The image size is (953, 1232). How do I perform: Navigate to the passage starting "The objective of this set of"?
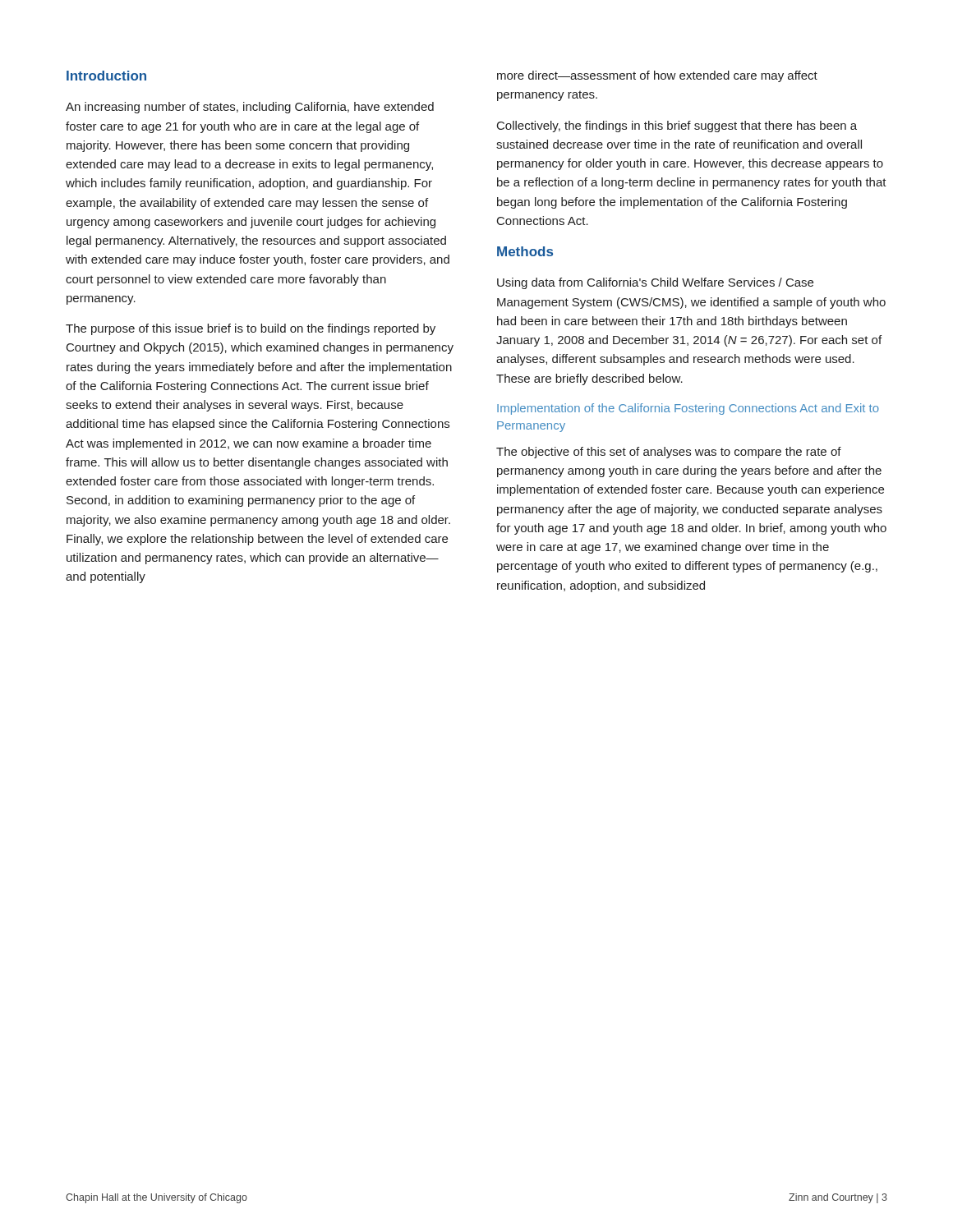[692, 518]
